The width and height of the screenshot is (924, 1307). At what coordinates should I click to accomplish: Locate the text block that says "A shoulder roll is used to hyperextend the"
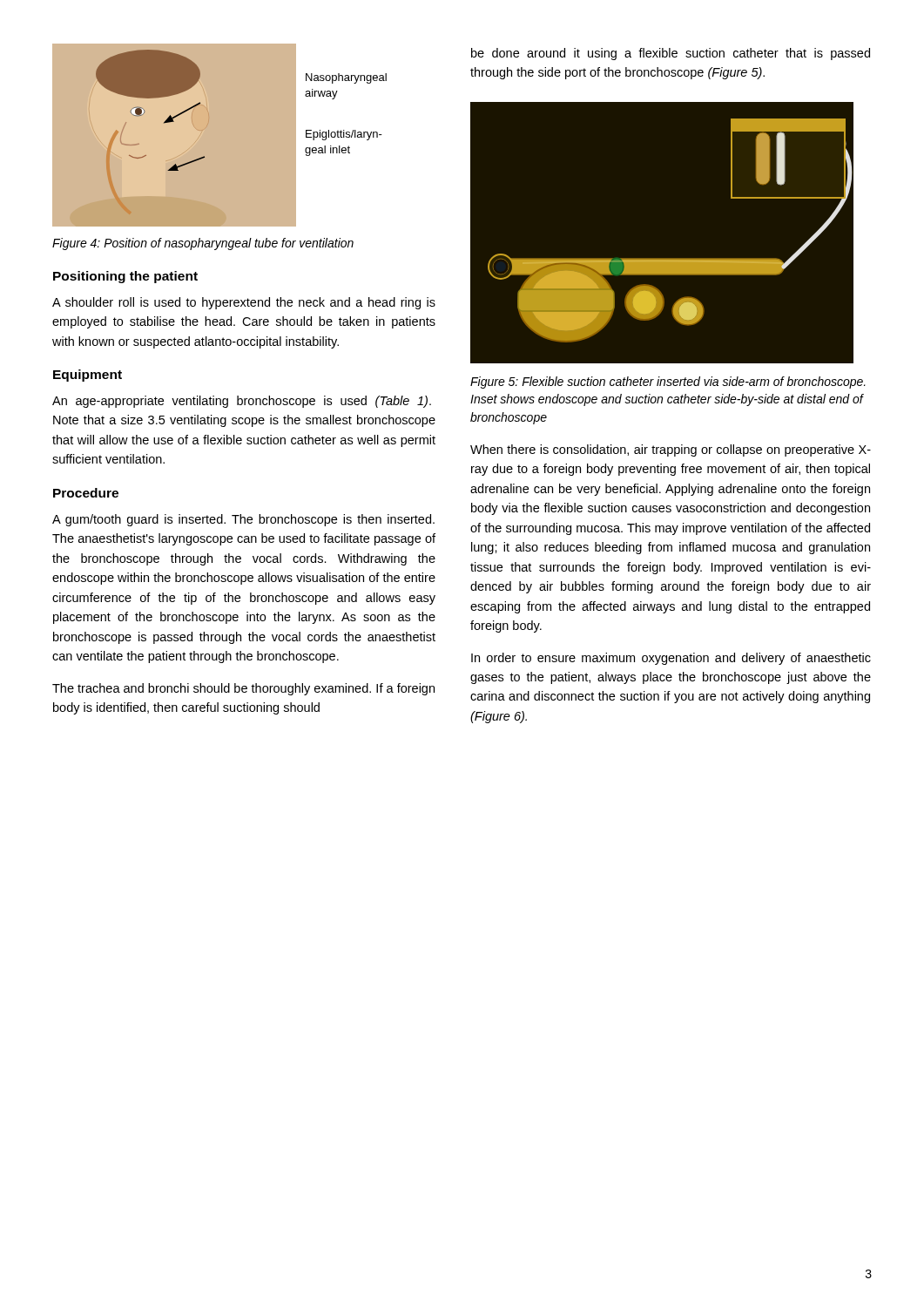coord(244,322)
